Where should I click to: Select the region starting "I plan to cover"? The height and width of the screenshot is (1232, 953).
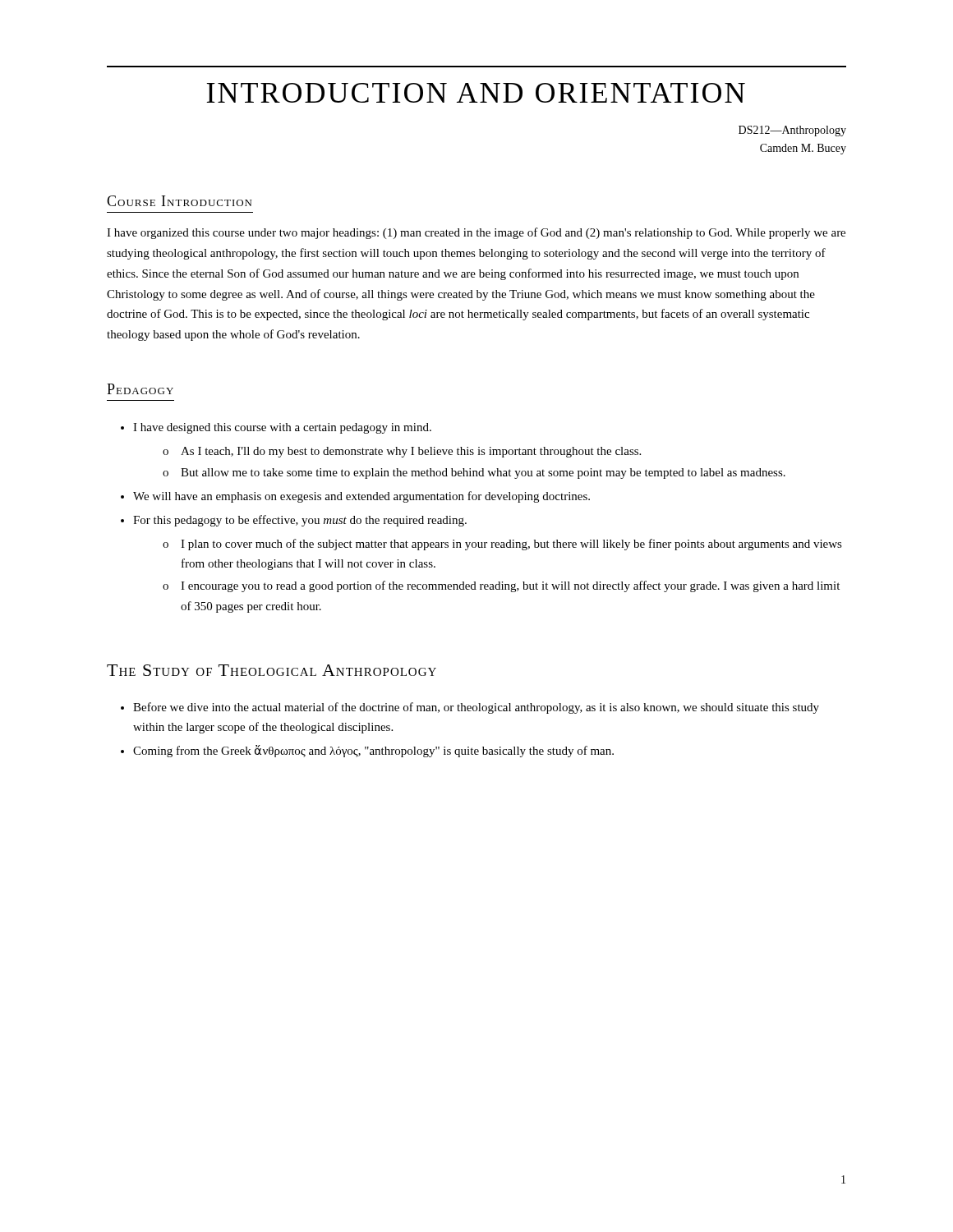[511, 554]
